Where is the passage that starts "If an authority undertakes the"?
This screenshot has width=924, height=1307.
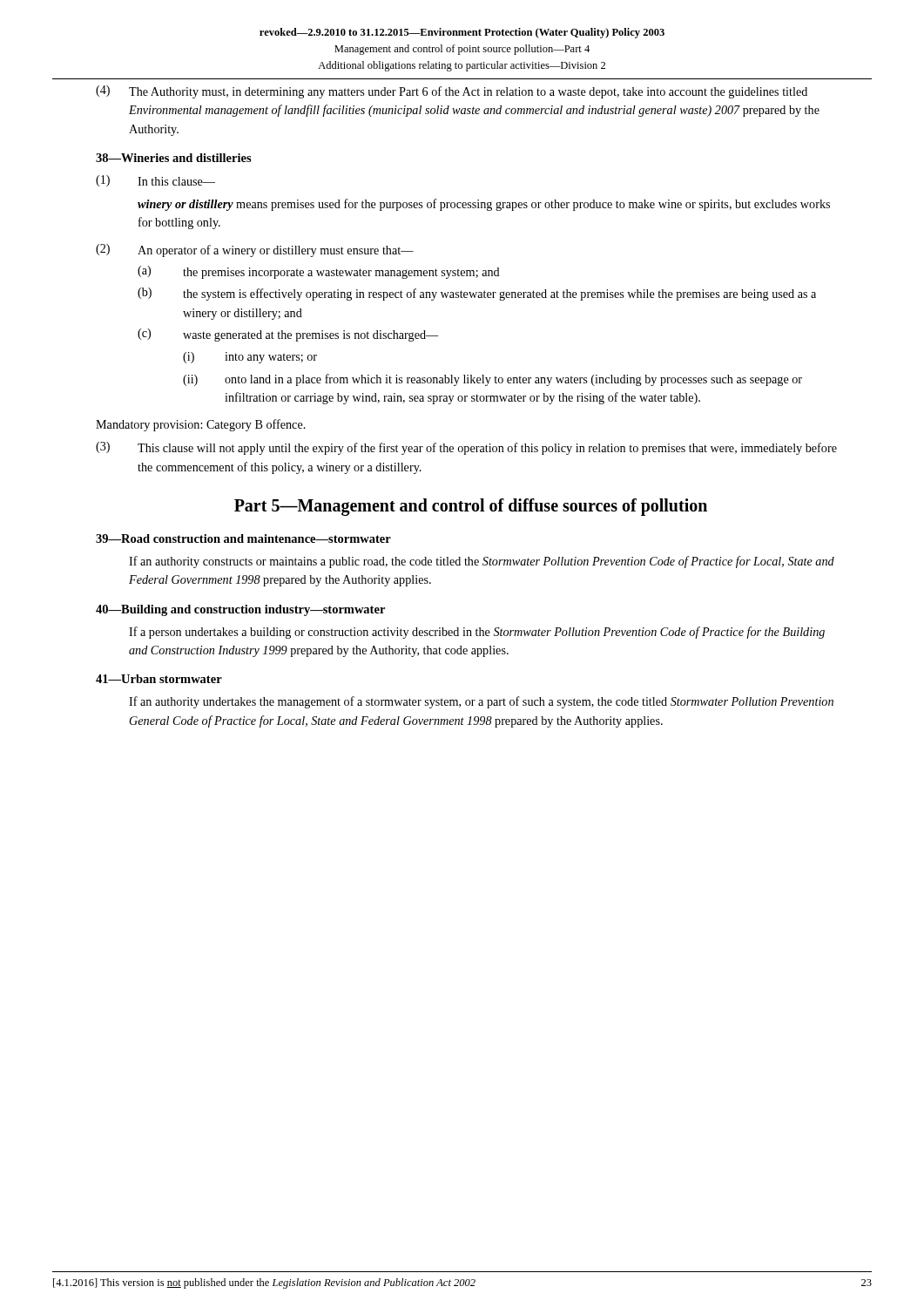481,711
